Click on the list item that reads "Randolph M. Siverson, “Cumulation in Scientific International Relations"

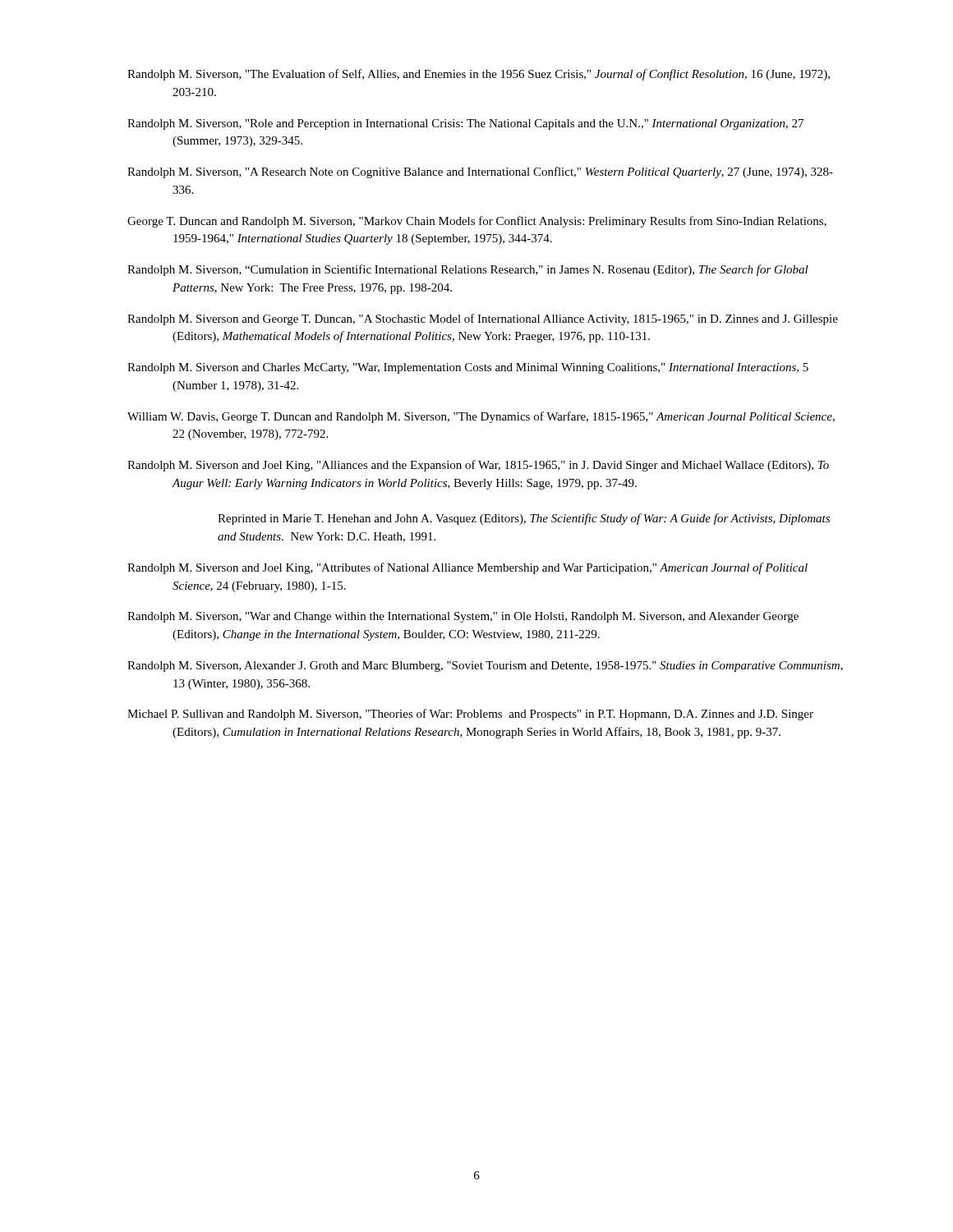[x=468, y=278]
